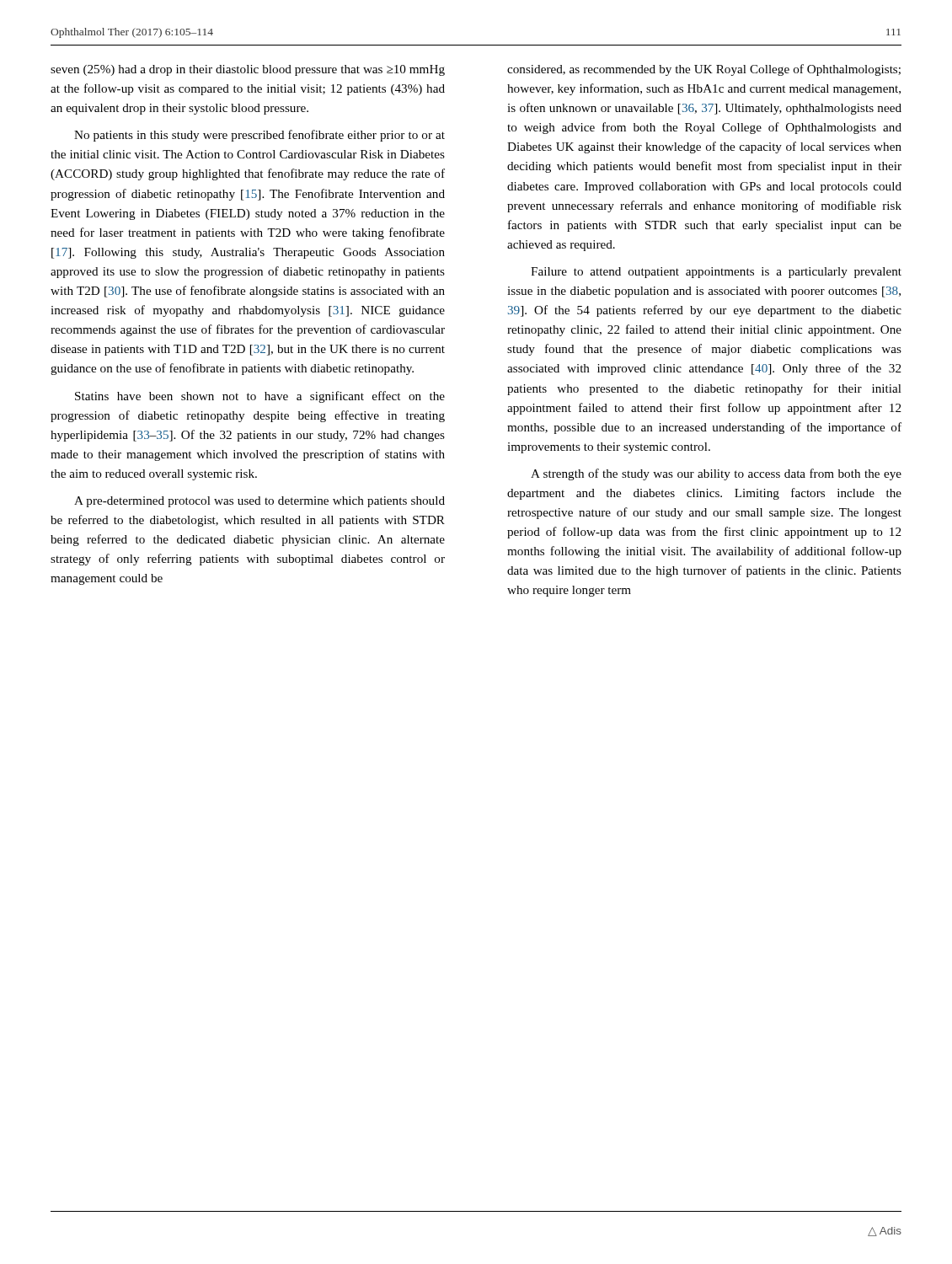
Task: Navigate to the text block starting "seven (25%) had a drop in their"
Action: 248,88
